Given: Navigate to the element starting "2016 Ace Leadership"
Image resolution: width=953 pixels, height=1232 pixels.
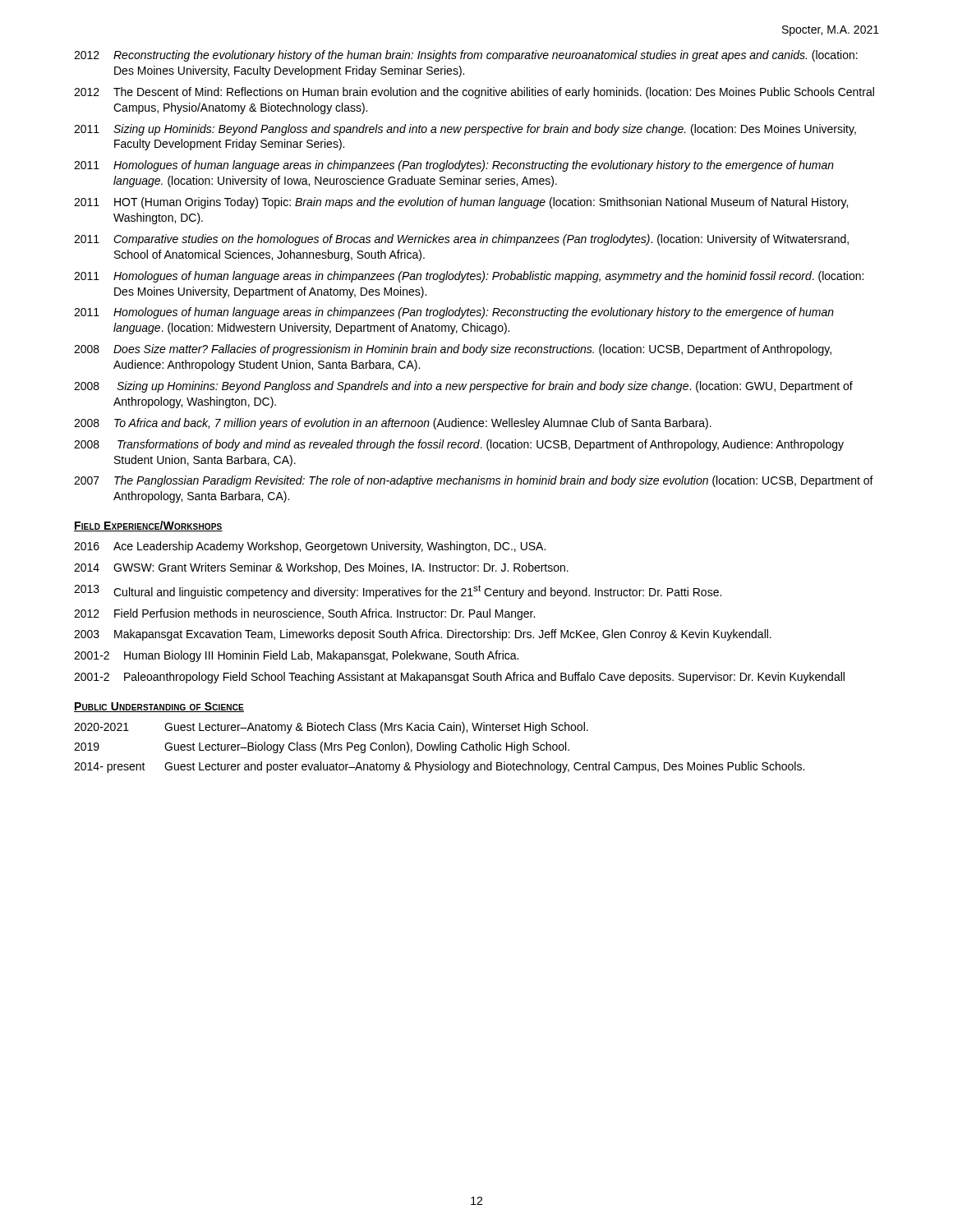Looking at the screenshot, I should tap(476, 547).
